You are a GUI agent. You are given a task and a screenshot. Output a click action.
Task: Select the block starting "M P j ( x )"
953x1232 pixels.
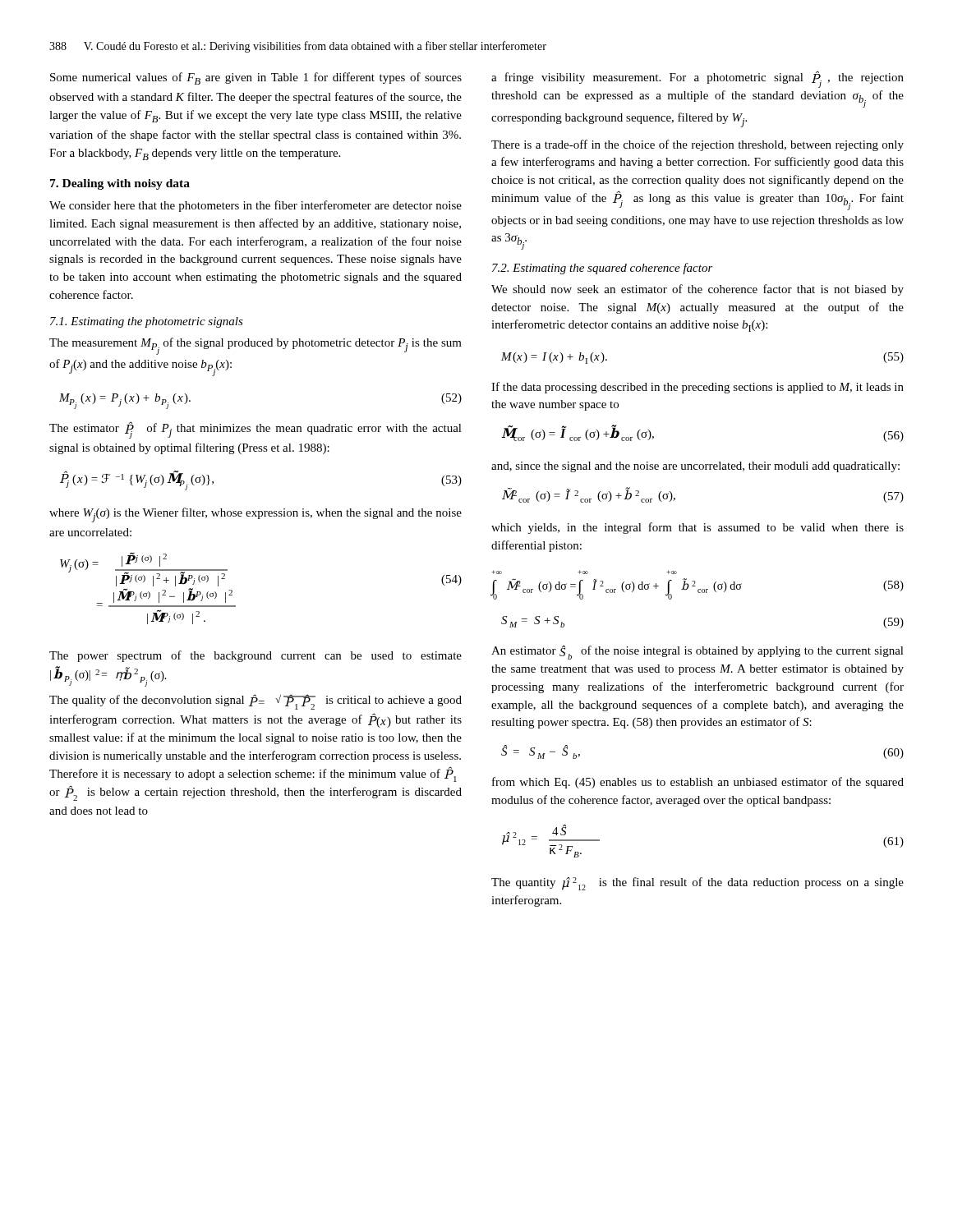point(126,401)
